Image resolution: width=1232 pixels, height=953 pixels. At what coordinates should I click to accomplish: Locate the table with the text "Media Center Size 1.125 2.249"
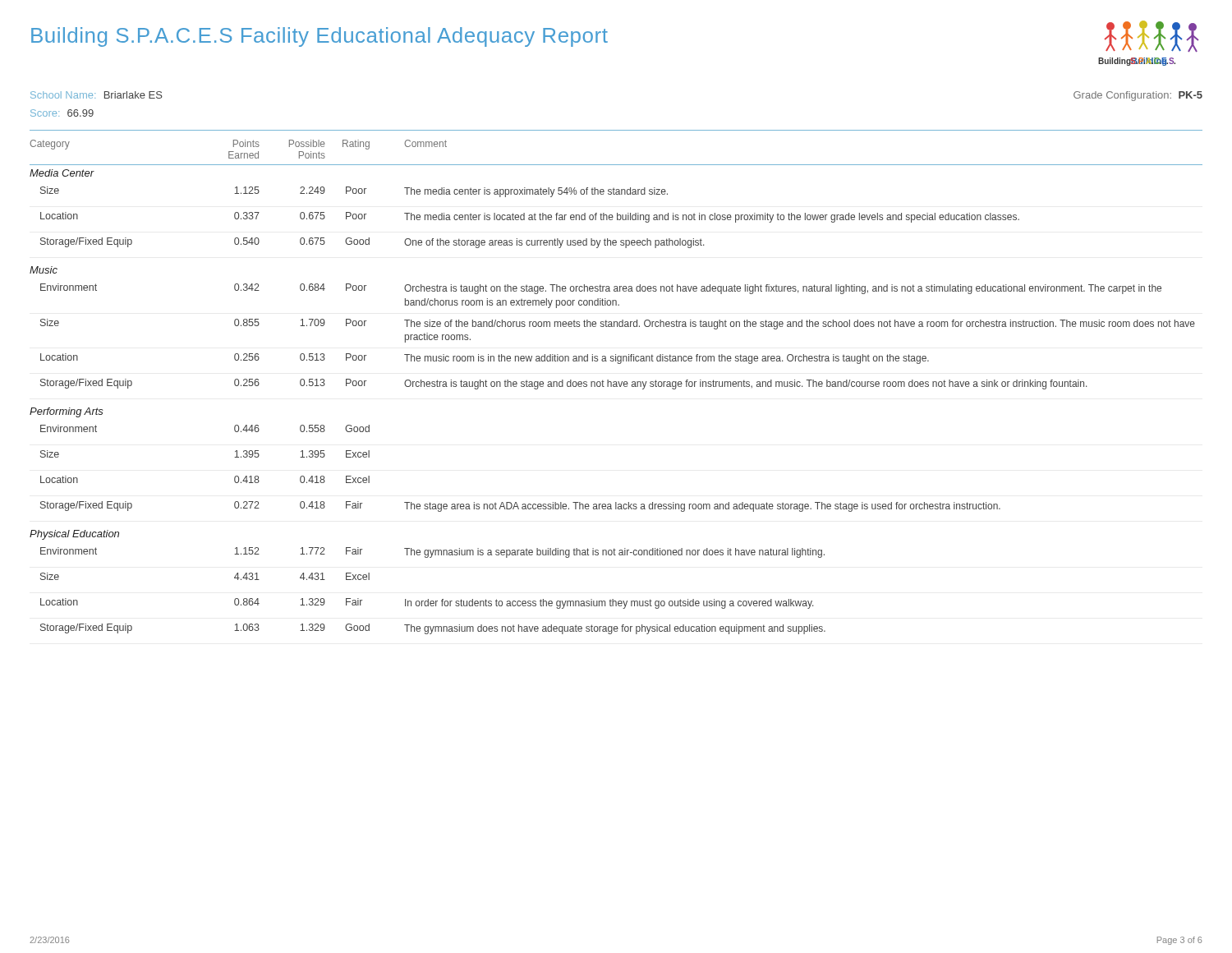[616, 403]
